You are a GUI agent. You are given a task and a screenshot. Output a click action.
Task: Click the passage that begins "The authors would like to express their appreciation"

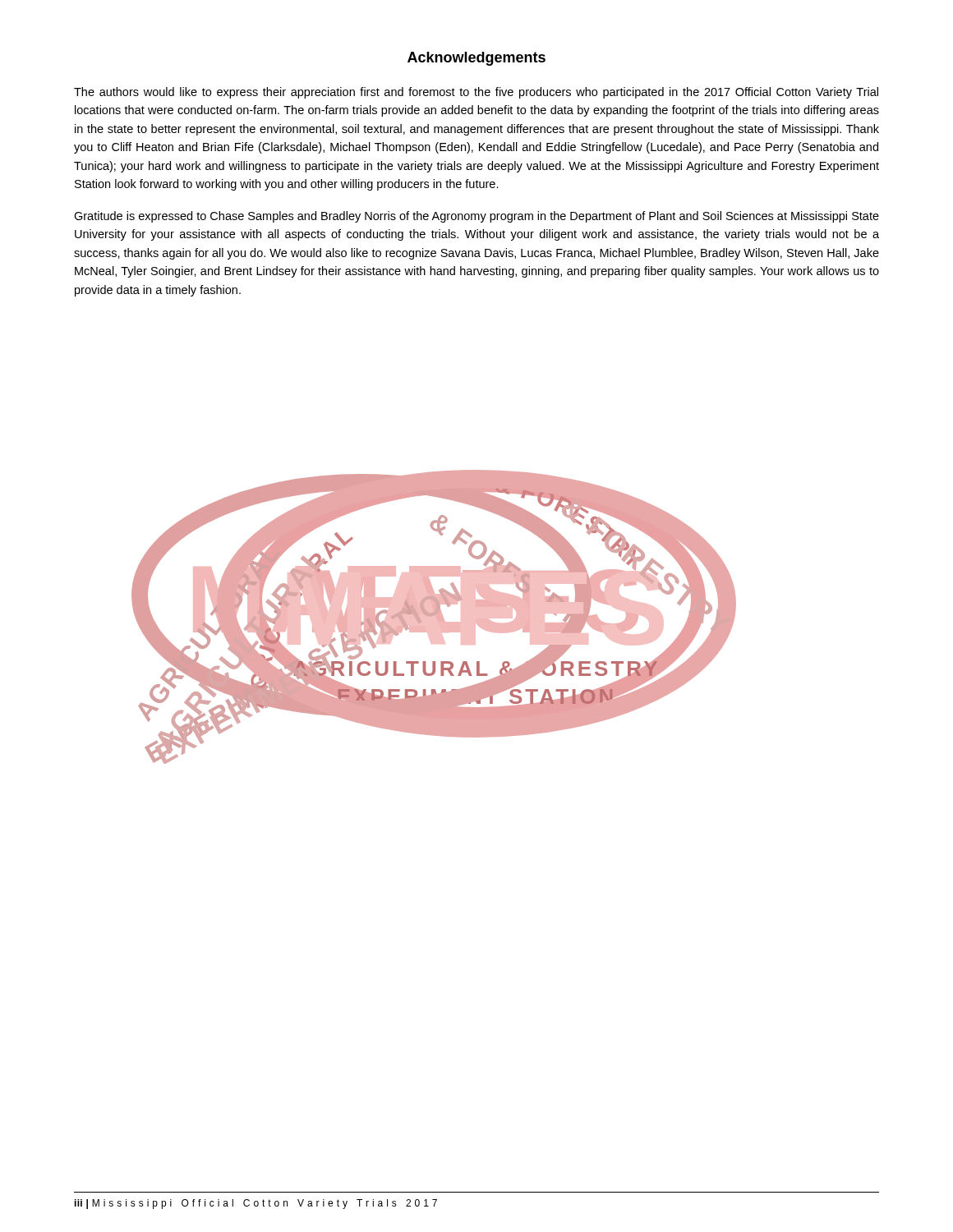[x=476, y=138]
